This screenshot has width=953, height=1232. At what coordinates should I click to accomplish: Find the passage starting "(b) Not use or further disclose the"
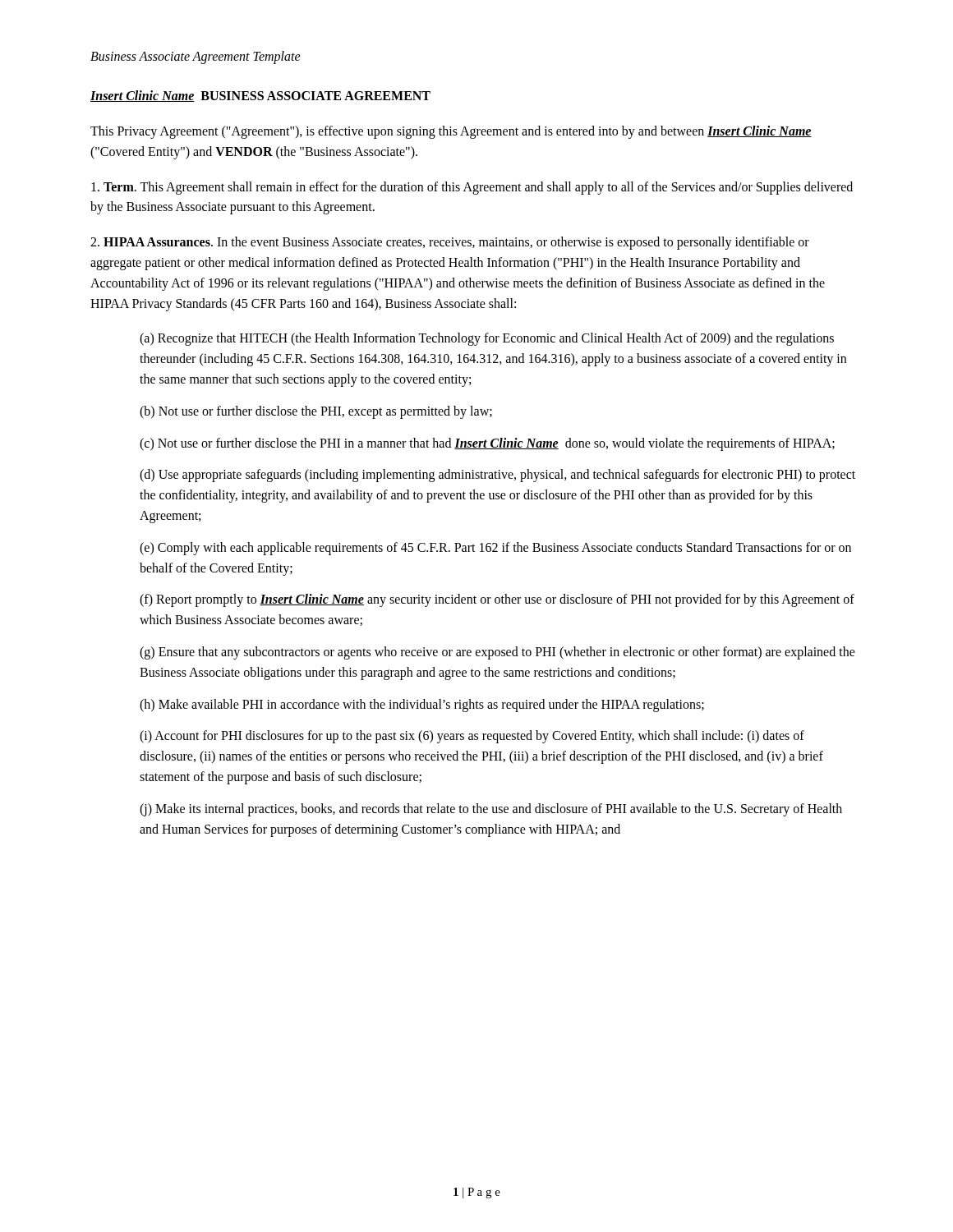pyautogui.click(x=316, y=411)
